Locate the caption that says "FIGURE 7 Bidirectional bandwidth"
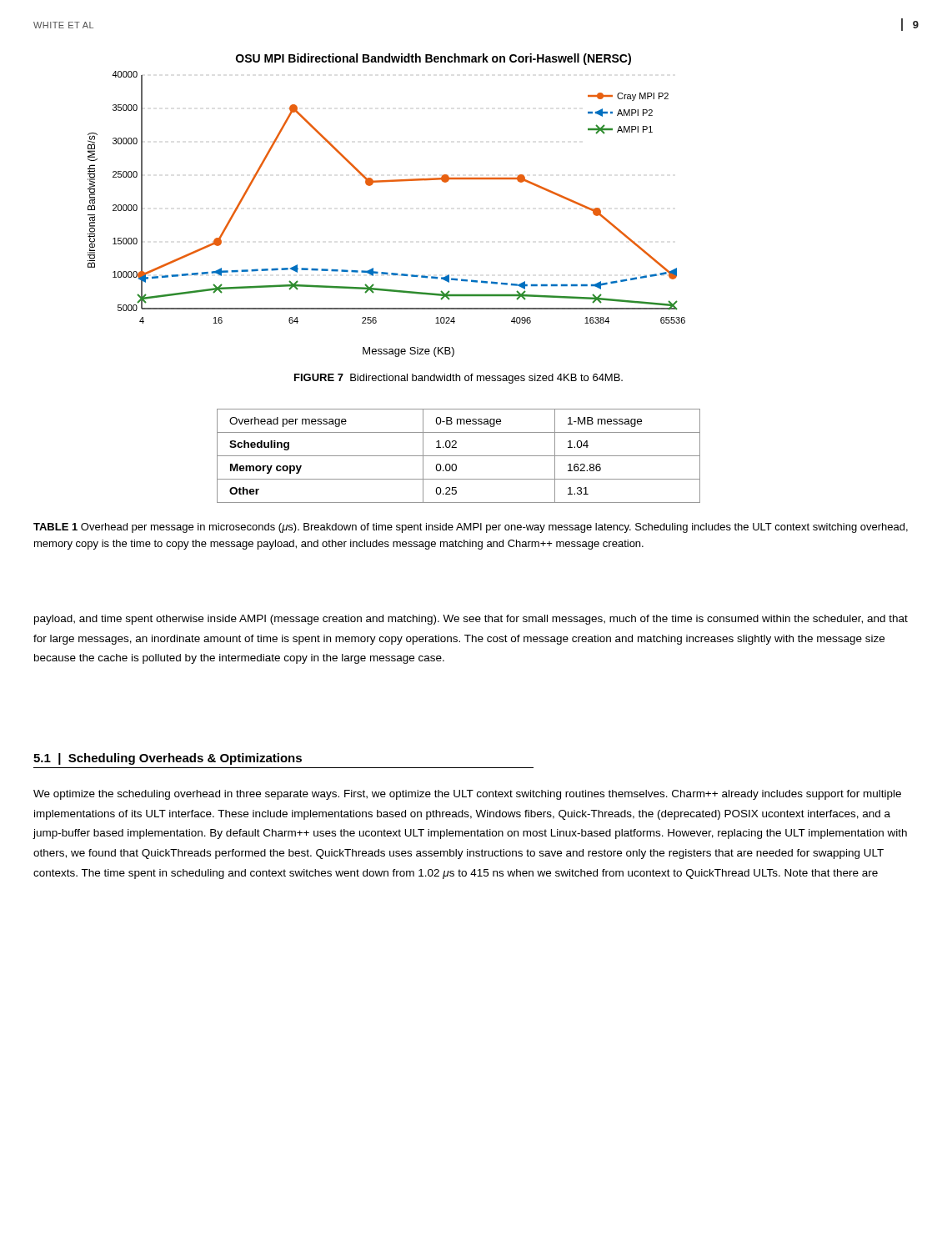 click(x=458, y=377)
